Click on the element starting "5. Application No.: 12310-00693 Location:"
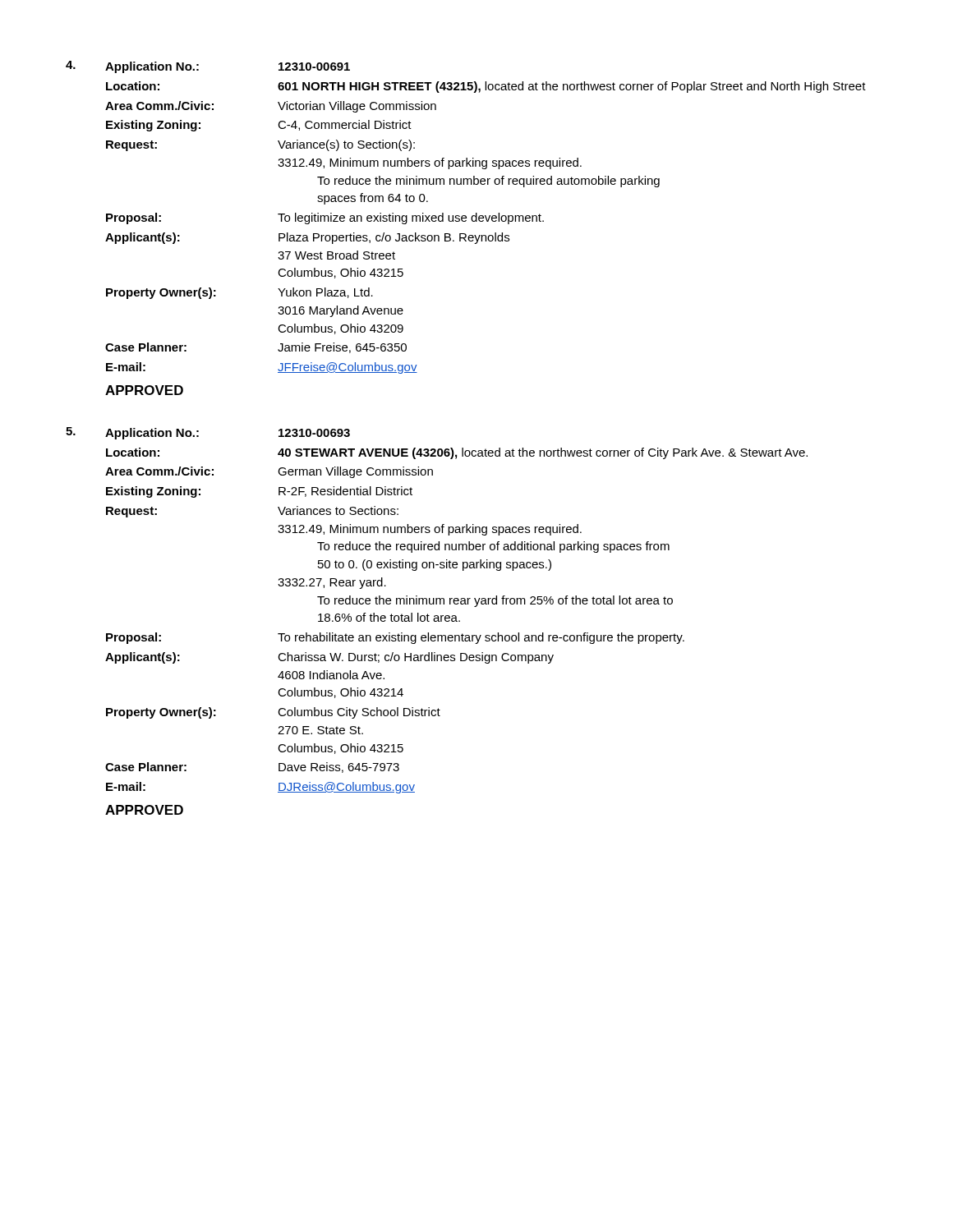 pos(476,610)
